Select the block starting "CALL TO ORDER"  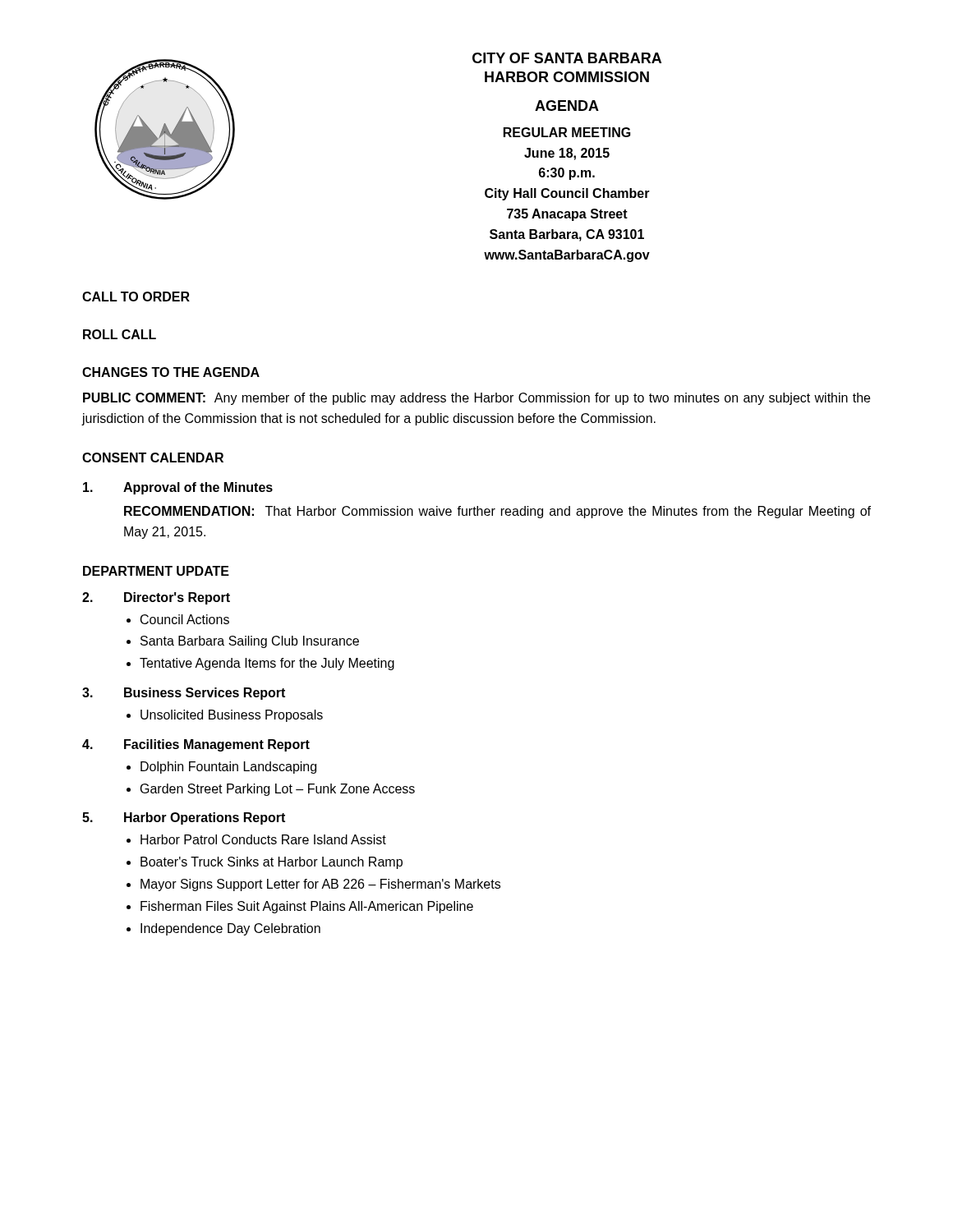coord(136,297)
